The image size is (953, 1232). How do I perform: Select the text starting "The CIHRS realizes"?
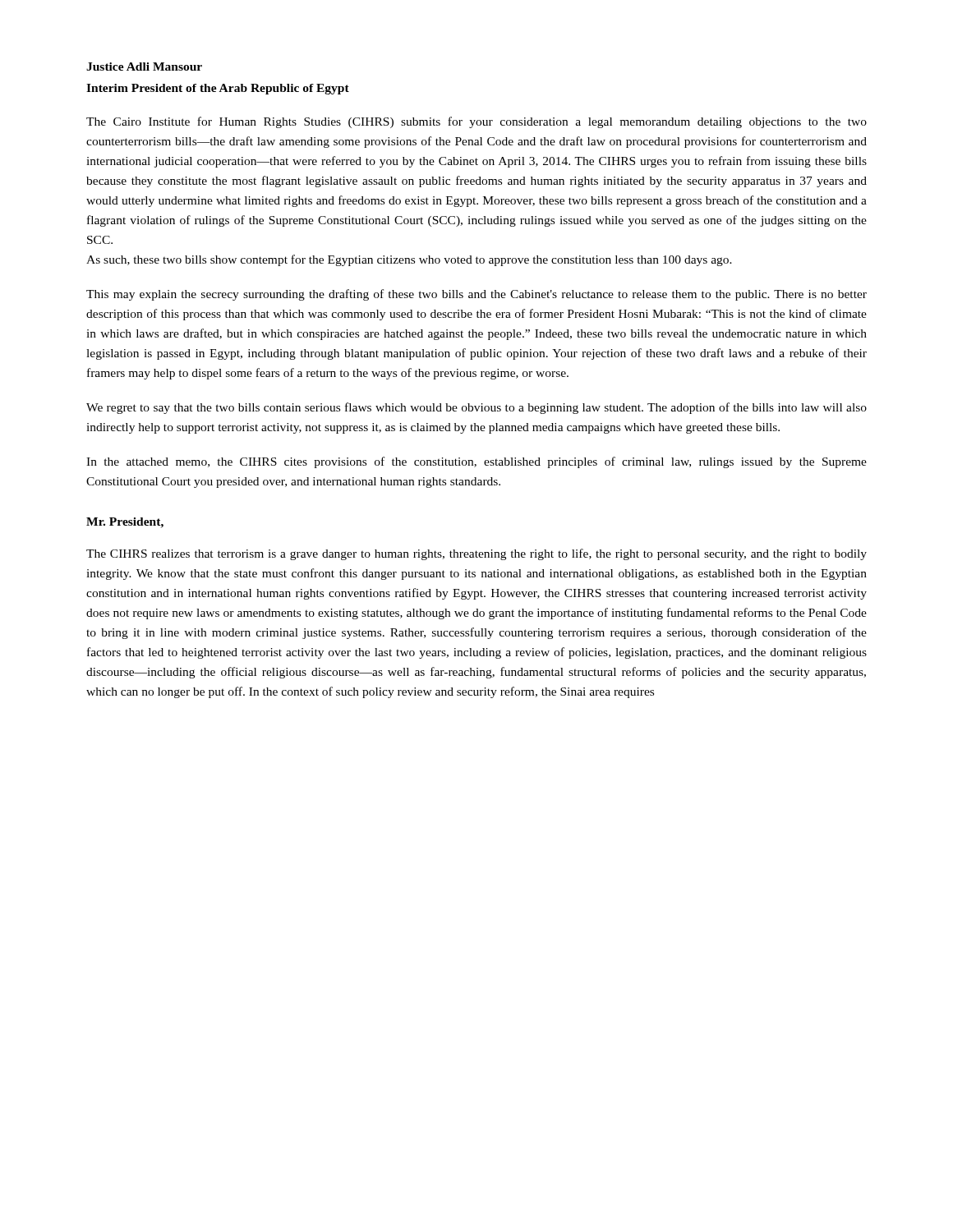(476, 622)
